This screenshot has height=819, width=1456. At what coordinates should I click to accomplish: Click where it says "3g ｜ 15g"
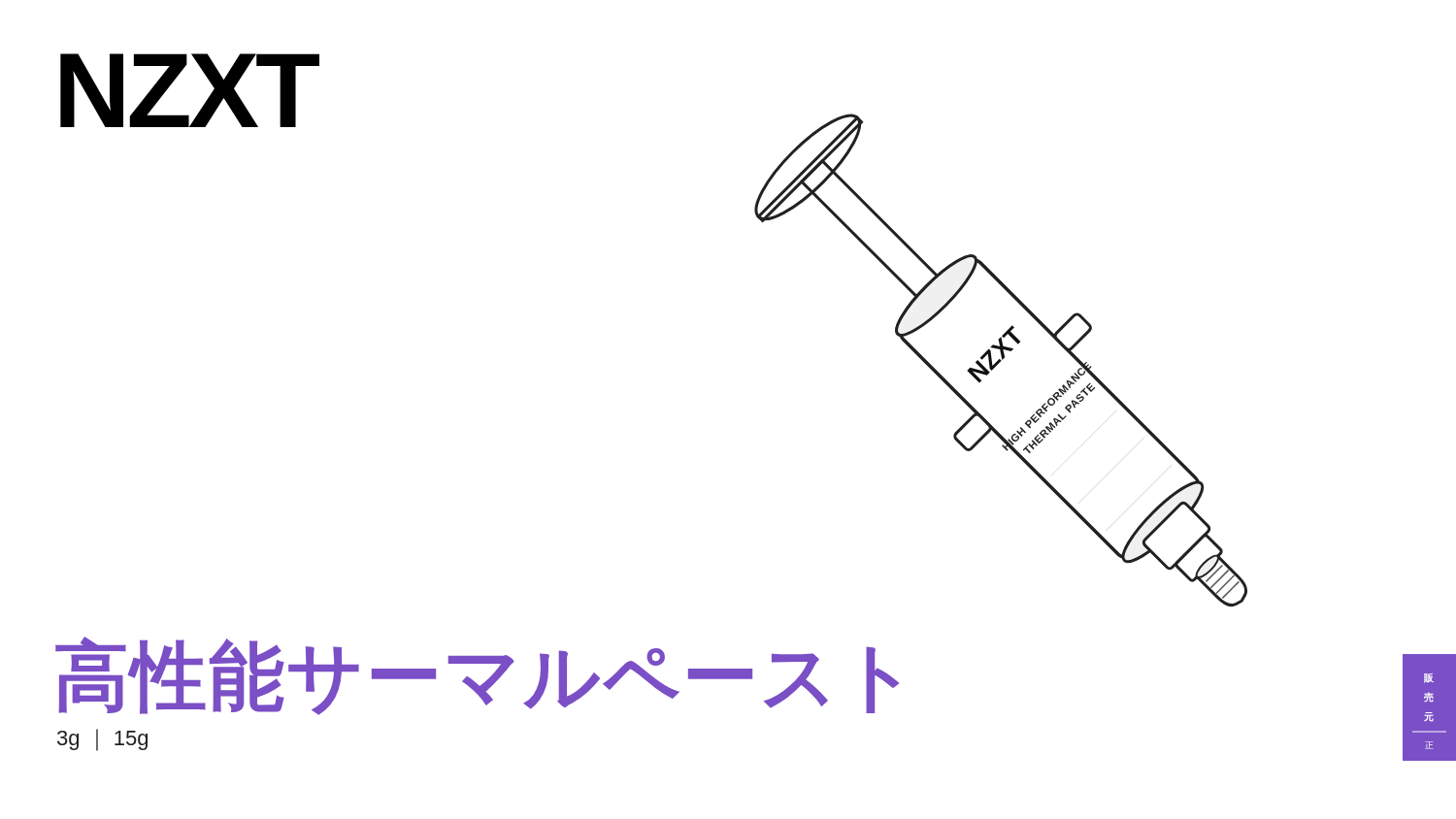coord(103,738)
